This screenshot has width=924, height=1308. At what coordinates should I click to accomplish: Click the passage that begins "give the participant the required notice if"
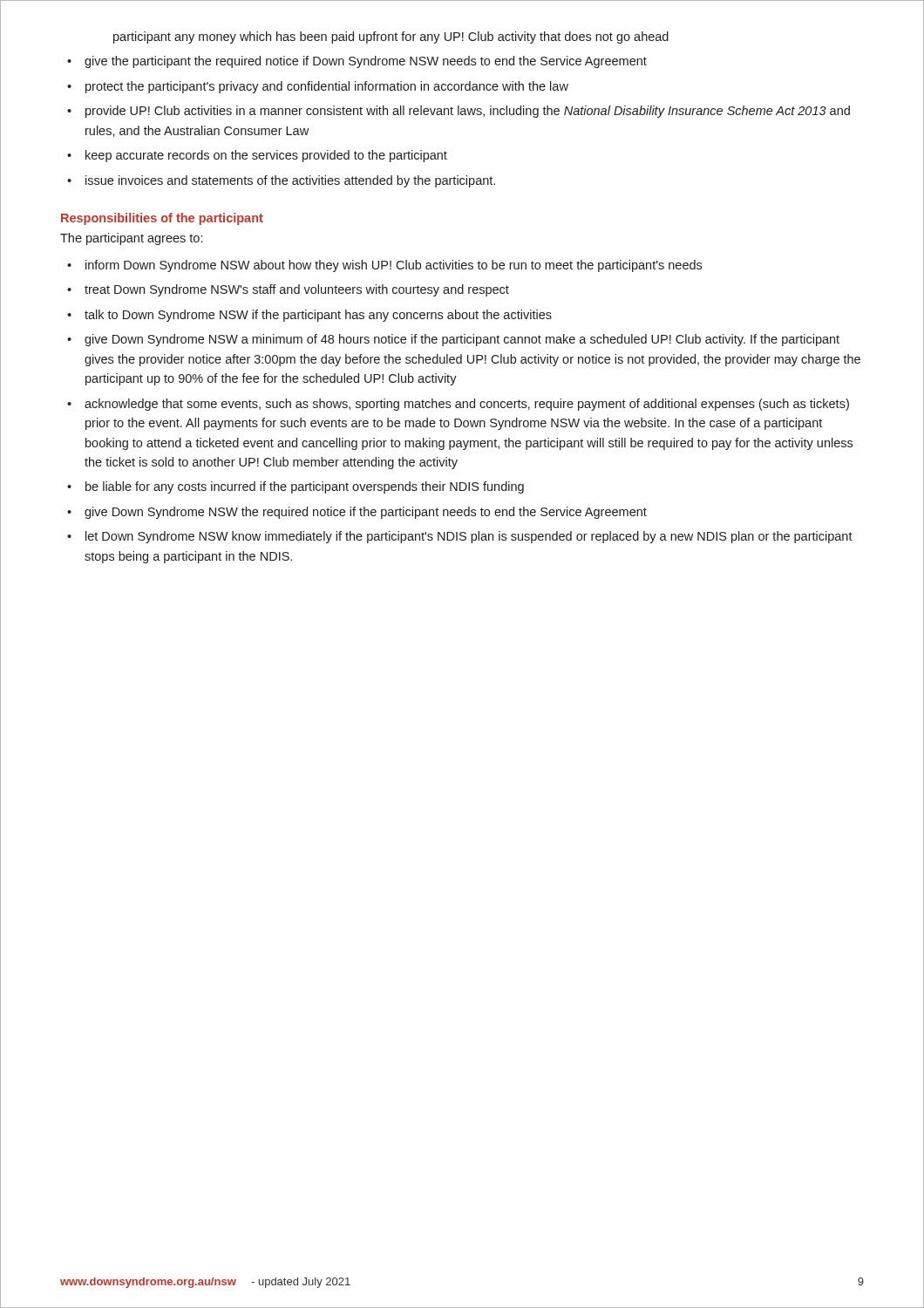(x=462, y=62)
